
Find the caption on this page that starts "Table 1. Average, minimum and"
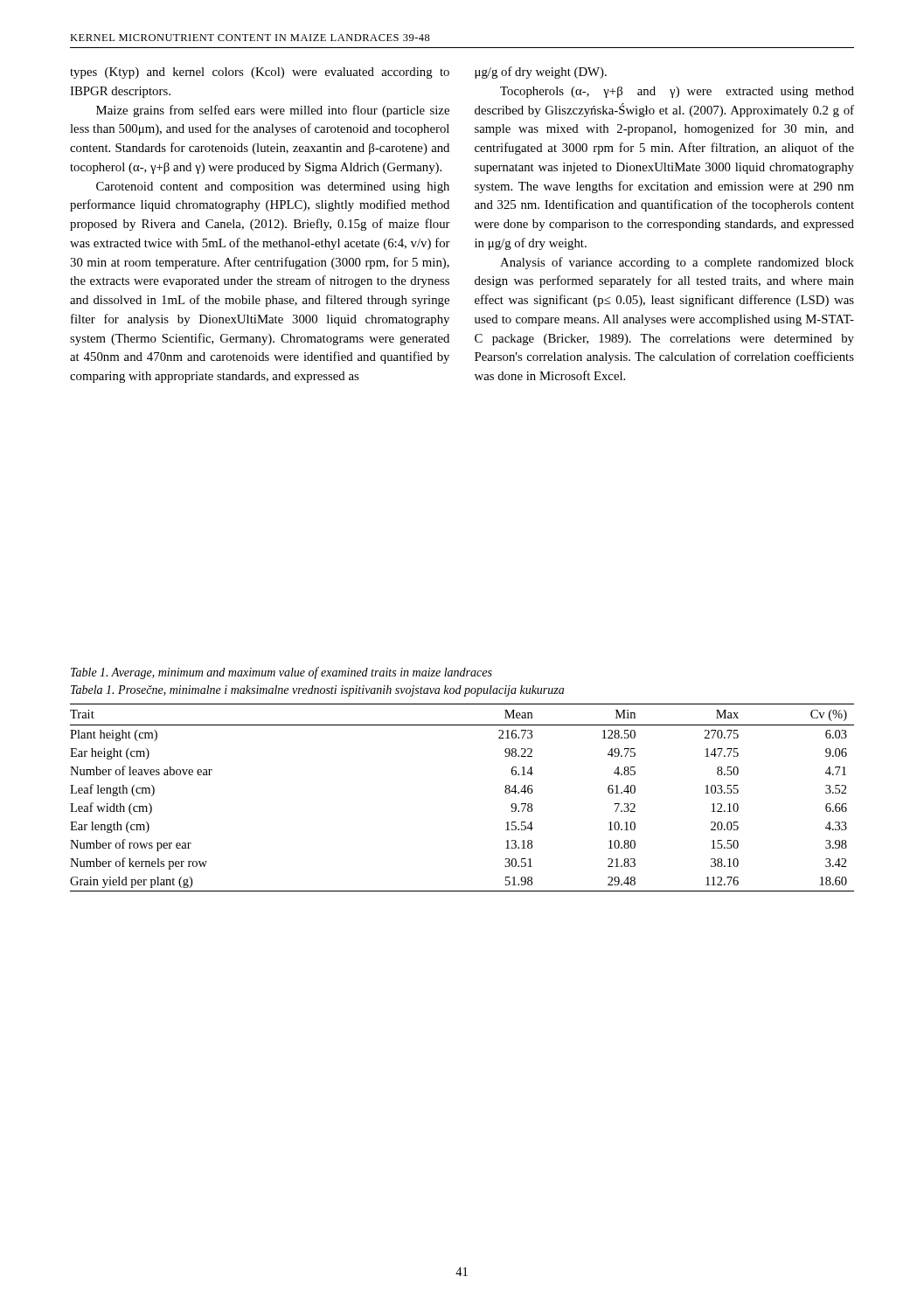coord(317,681)
